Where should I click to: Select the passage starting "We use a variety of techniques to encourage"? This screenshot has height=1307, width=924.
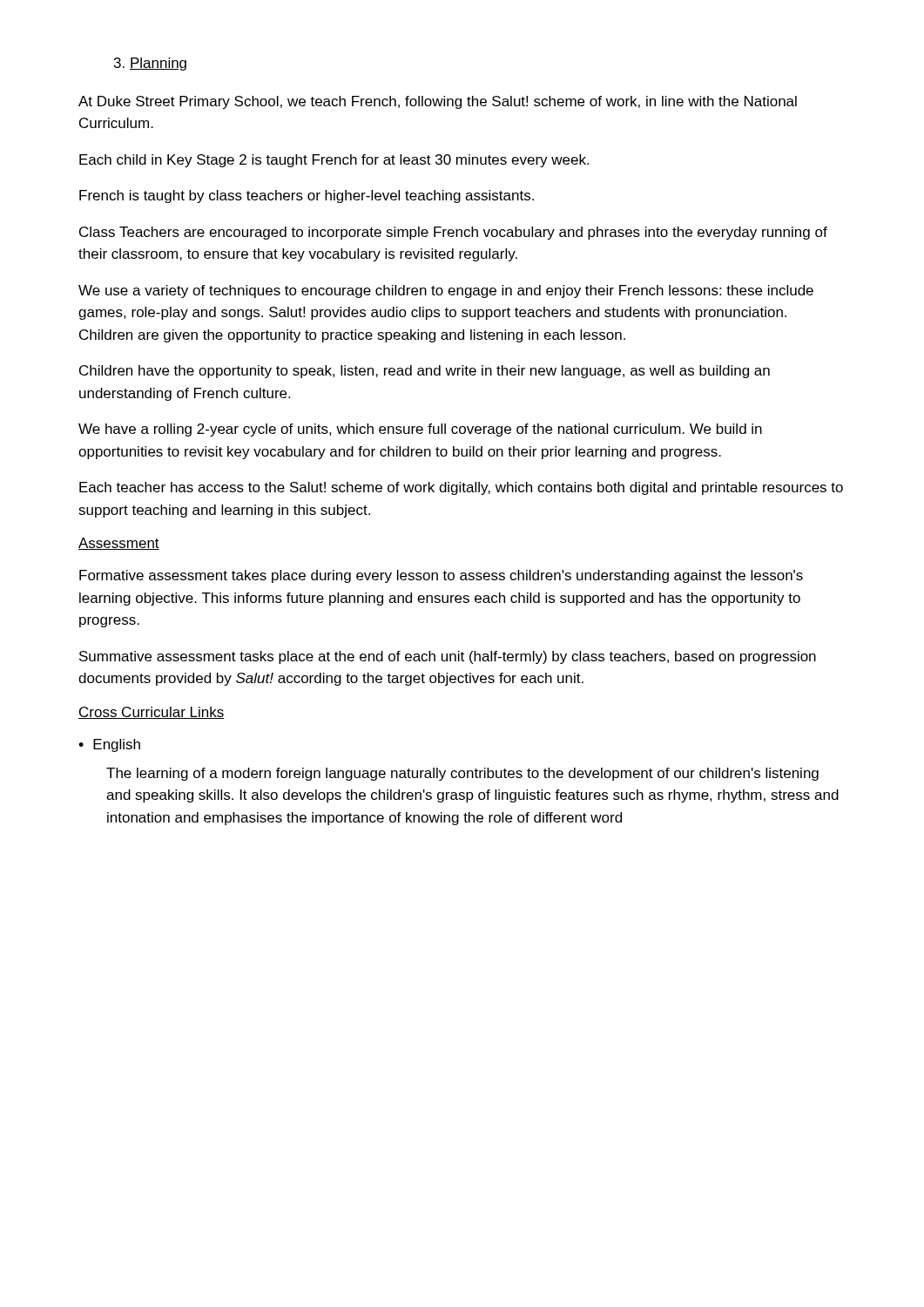coord(462,313)
